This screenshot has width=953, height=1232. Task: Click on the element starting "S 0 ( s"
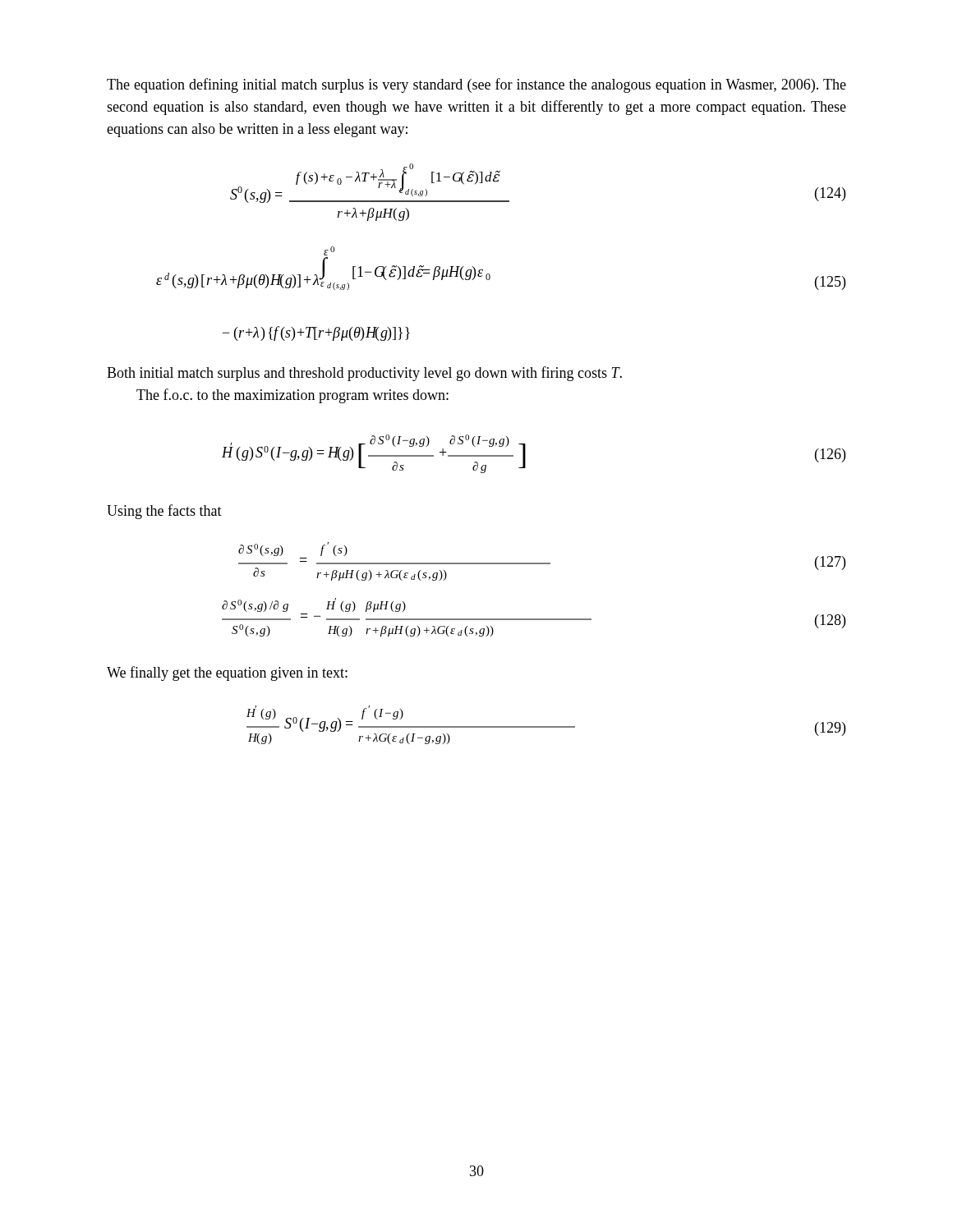coord(402,183)
